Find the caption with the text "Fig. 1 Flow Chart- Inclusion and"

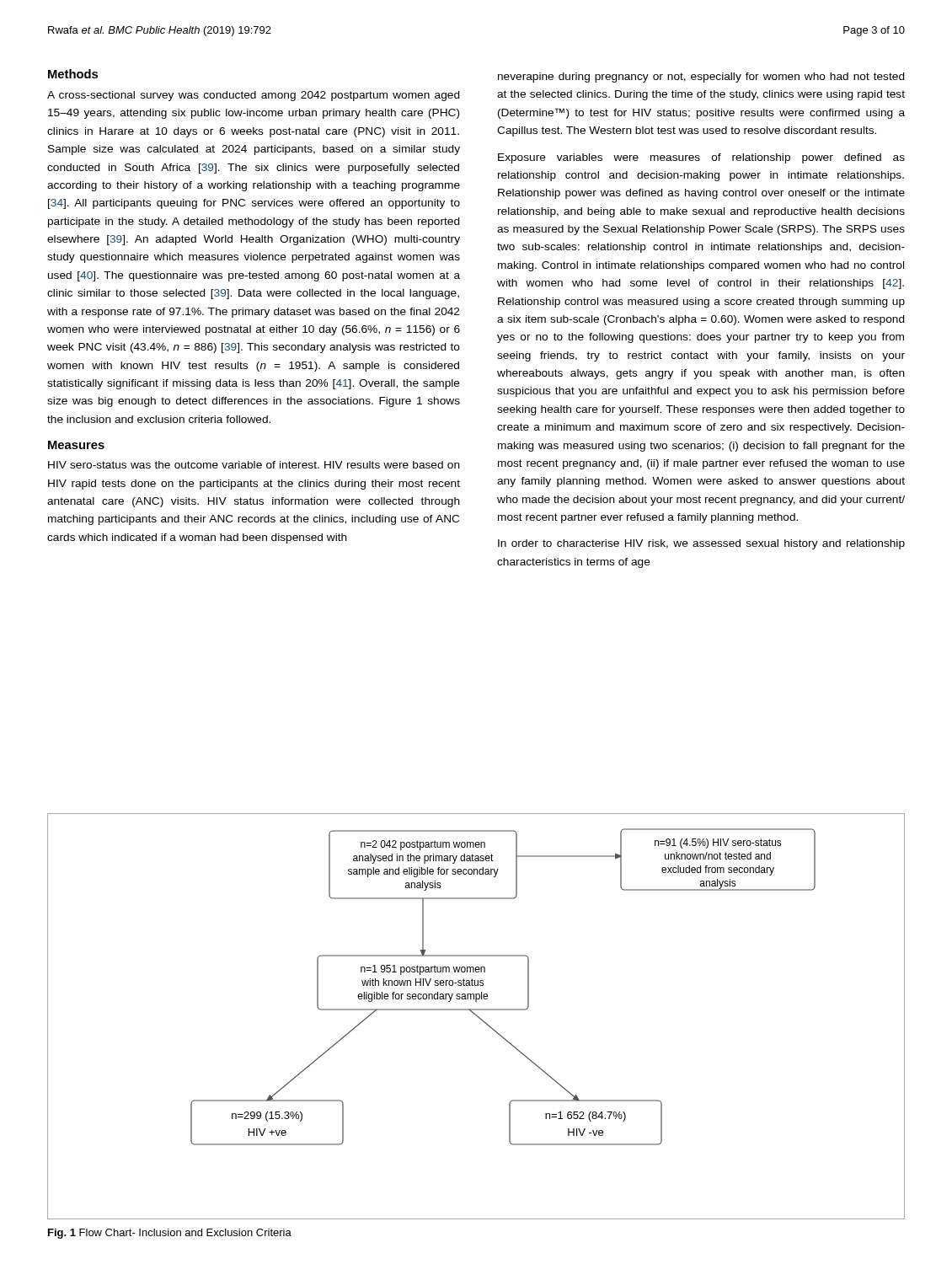pyautogui.click(x=169, y=1232)
